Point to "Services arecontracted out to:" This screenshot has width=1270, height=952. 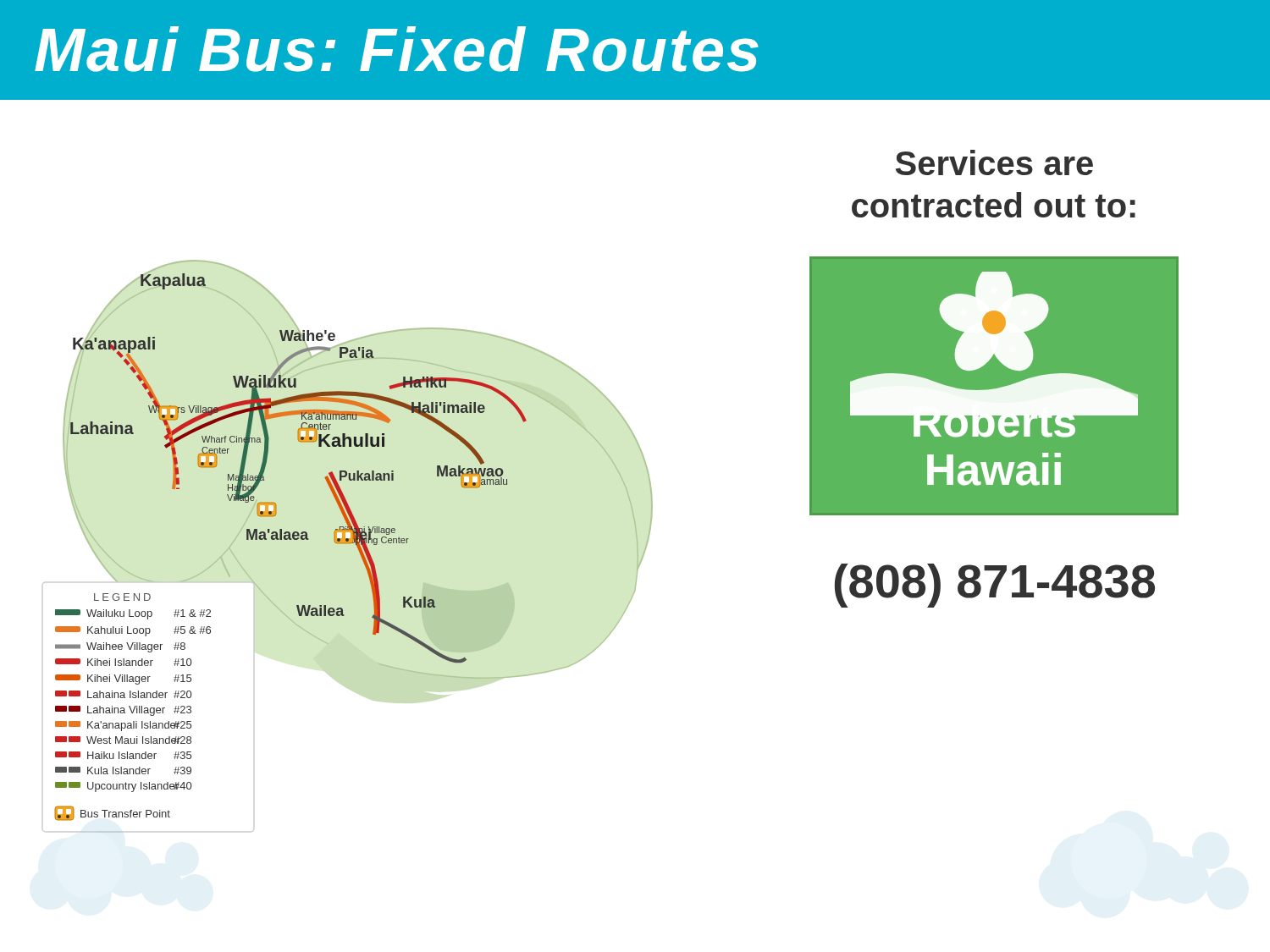click(994, 184)
